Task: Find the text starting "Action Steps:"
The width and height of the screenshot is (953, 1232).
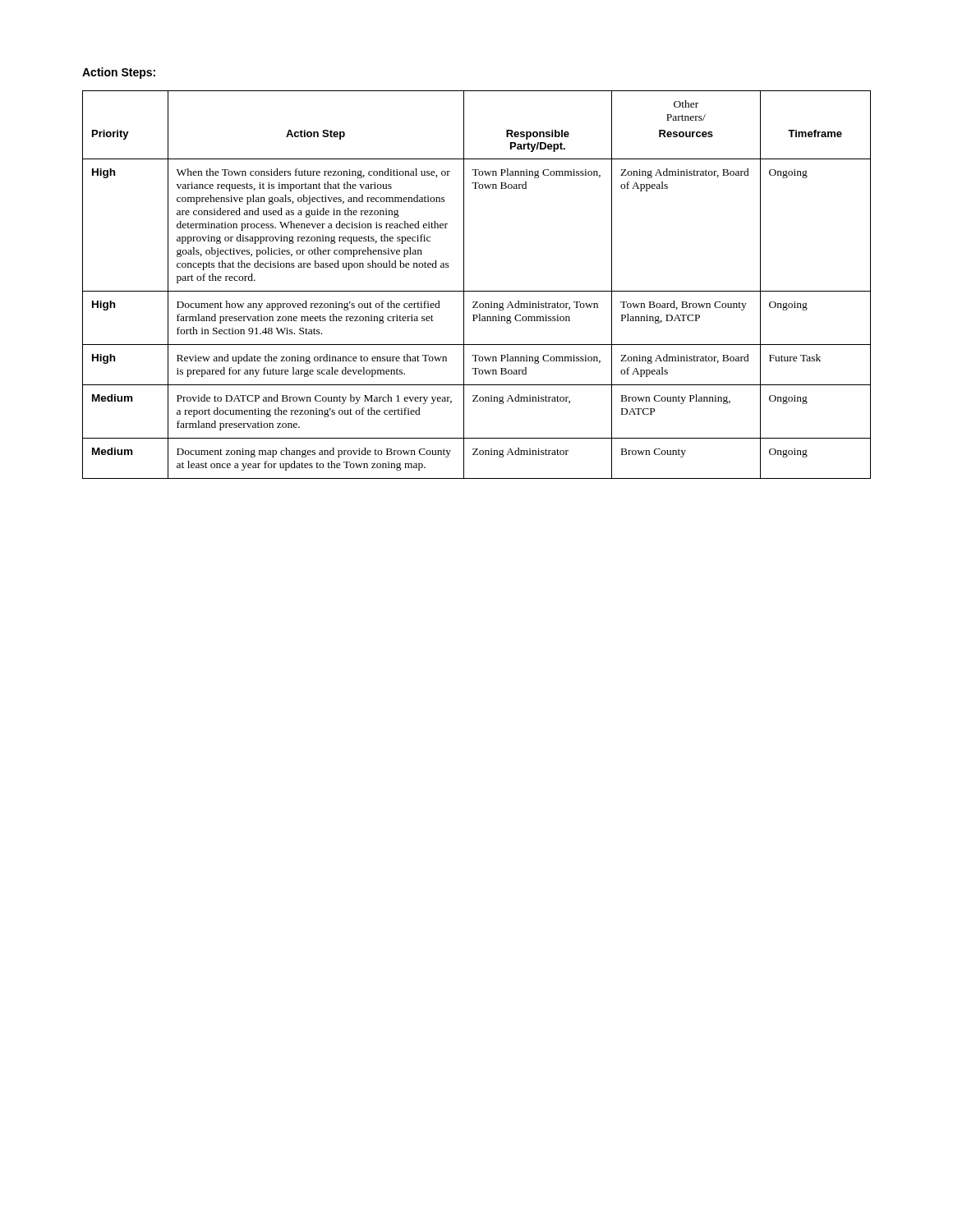Action: point(119,72)
